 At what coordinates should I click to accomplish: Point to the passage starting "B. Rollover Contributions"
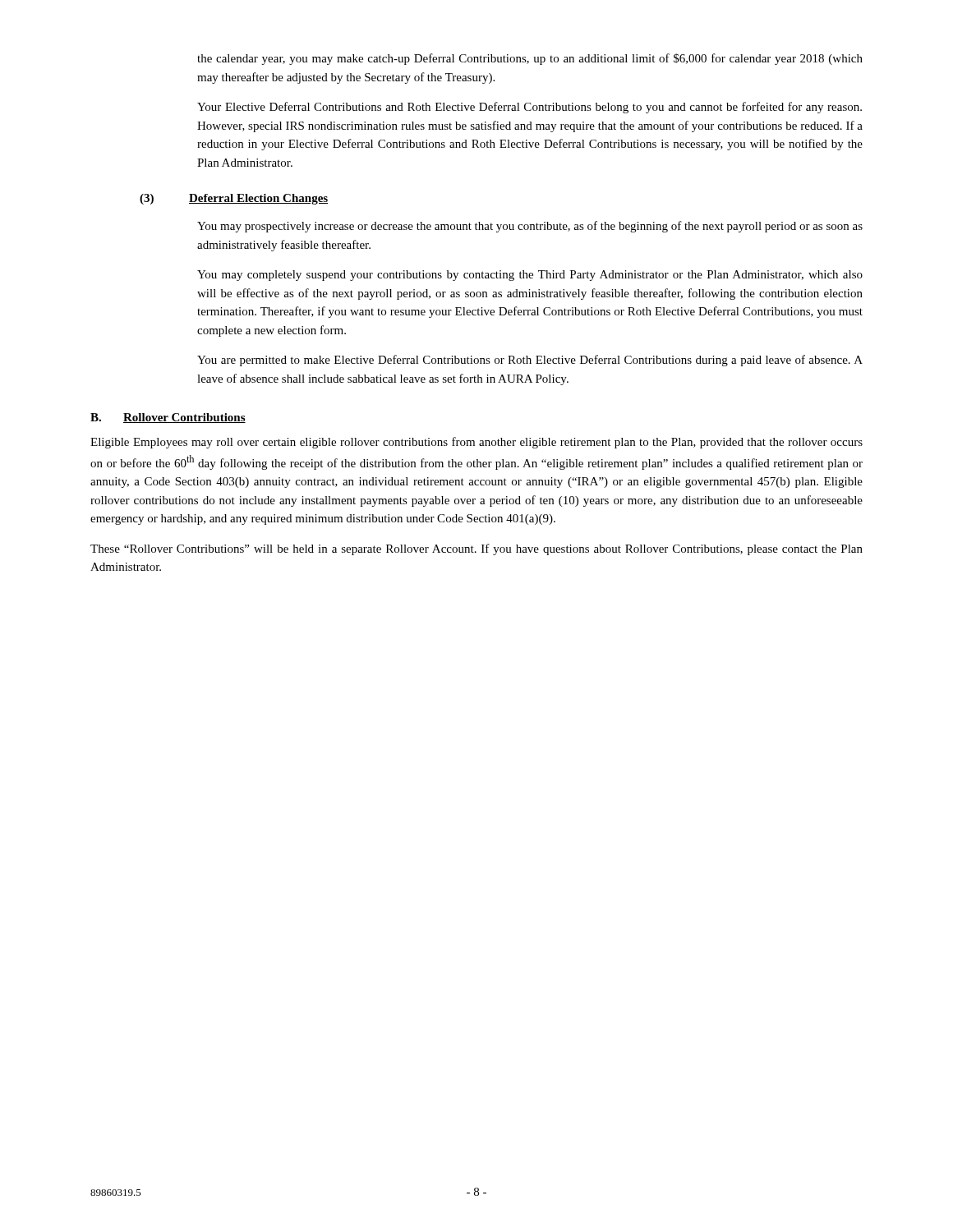point(168,418)
